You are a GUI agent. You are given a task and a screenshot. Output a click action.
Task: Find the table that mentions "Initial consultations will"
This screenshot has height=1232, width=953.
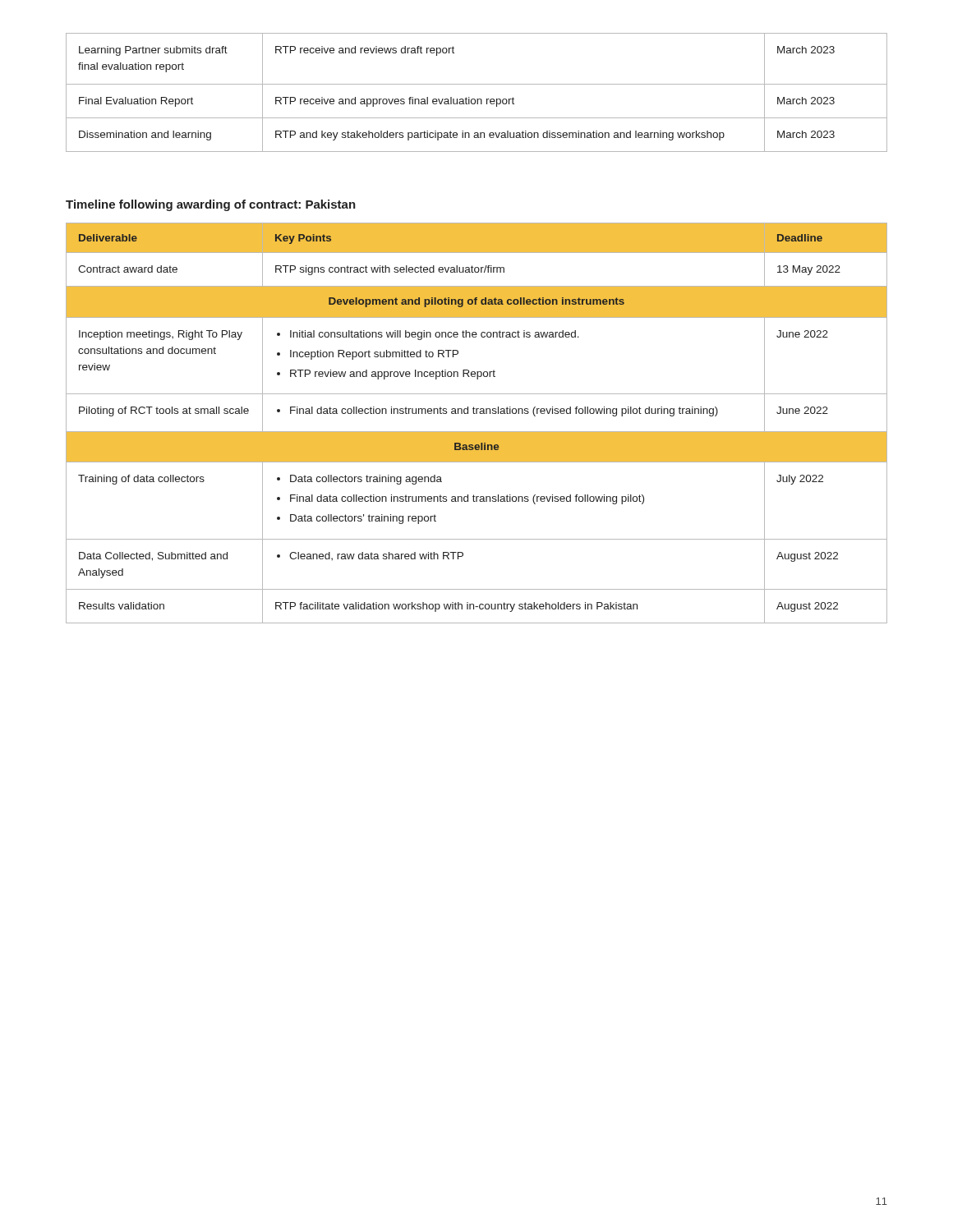coord(476,423)
